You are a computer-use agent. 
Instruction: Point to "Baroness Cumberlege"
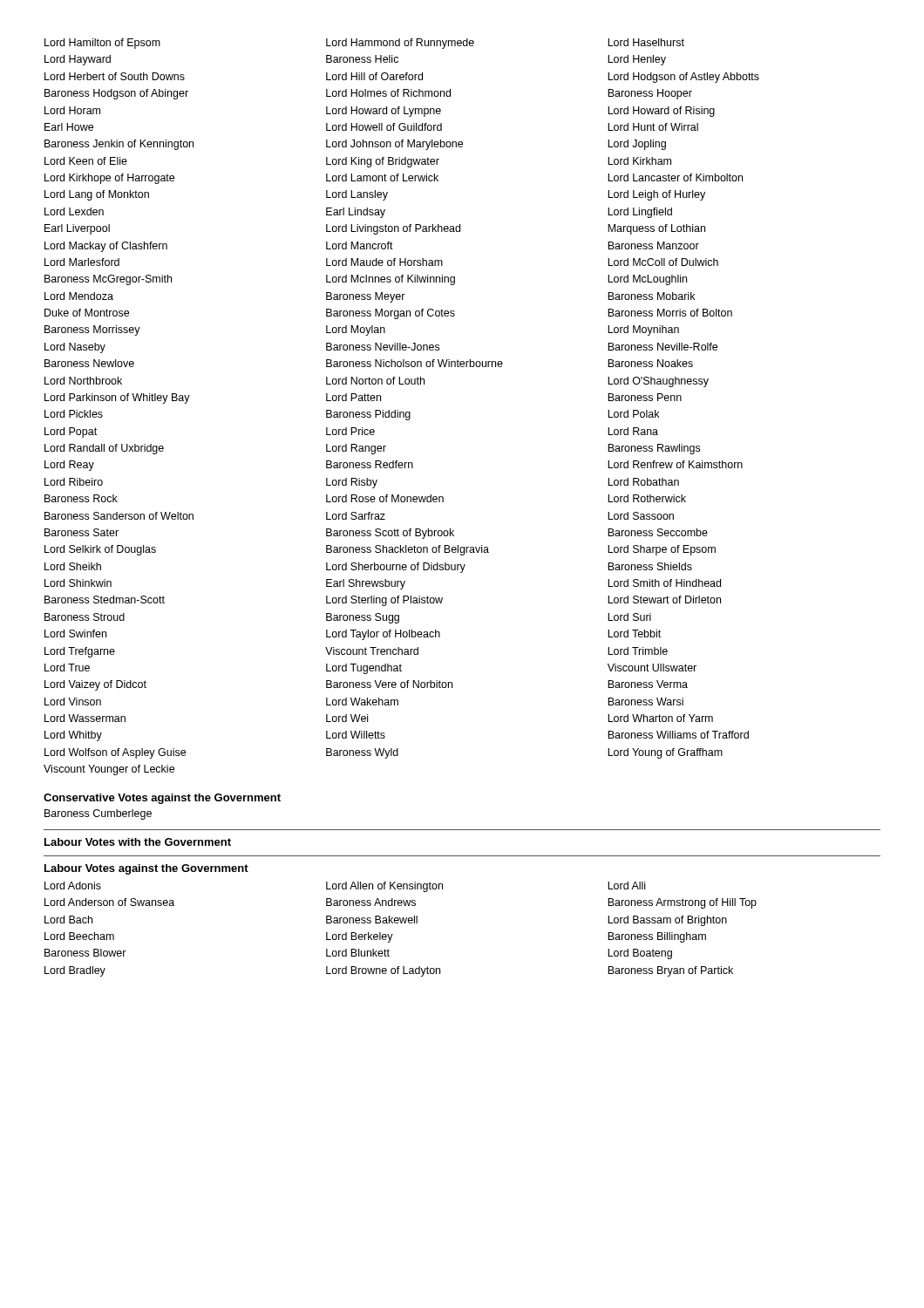98,813
